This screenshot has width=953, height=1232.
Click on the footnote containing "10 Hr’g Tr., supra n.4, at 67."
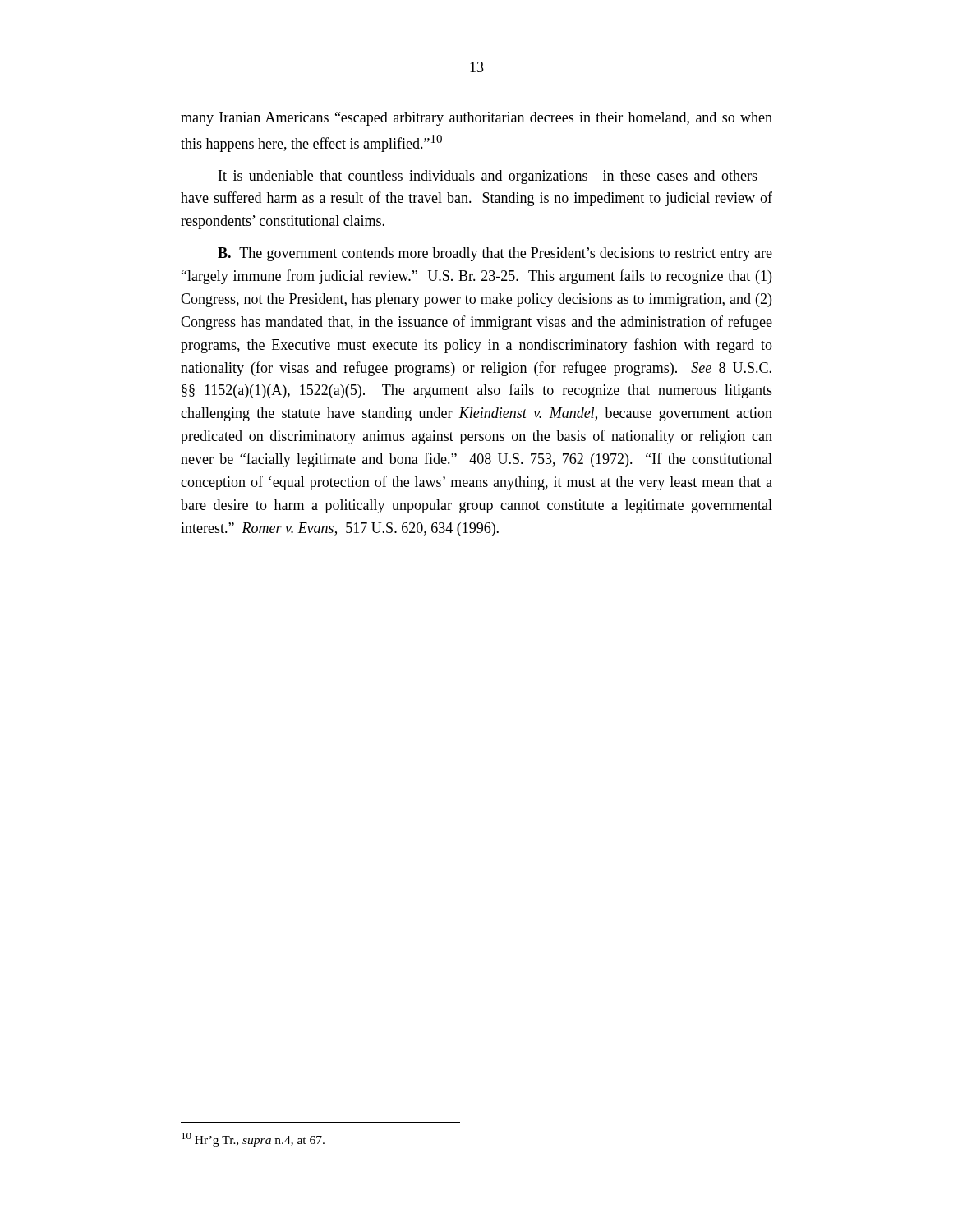pos(320,1139)
